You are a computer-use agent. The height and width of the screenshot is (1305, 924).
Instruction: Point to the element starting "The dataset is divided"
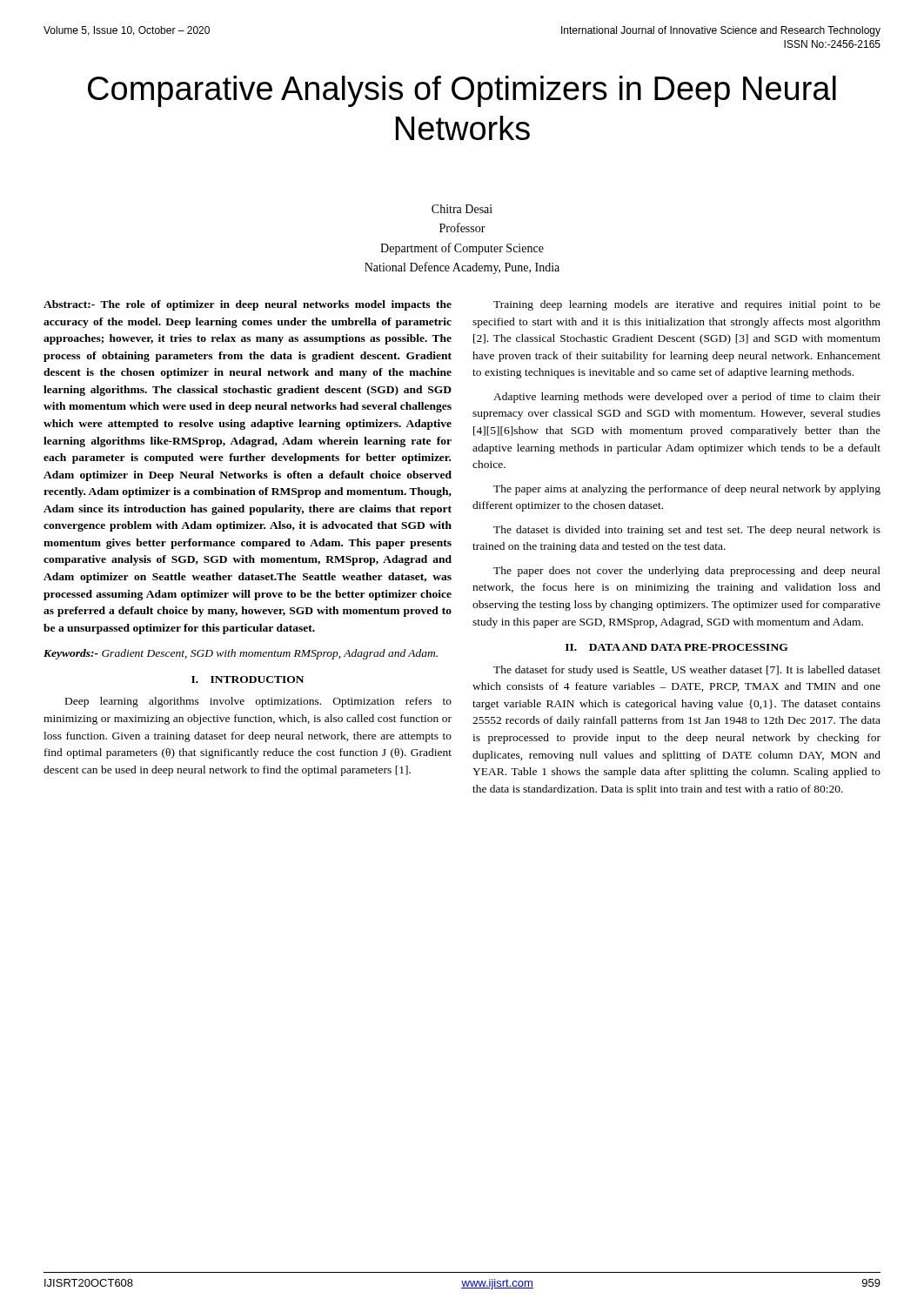click(x=676, y=538)
